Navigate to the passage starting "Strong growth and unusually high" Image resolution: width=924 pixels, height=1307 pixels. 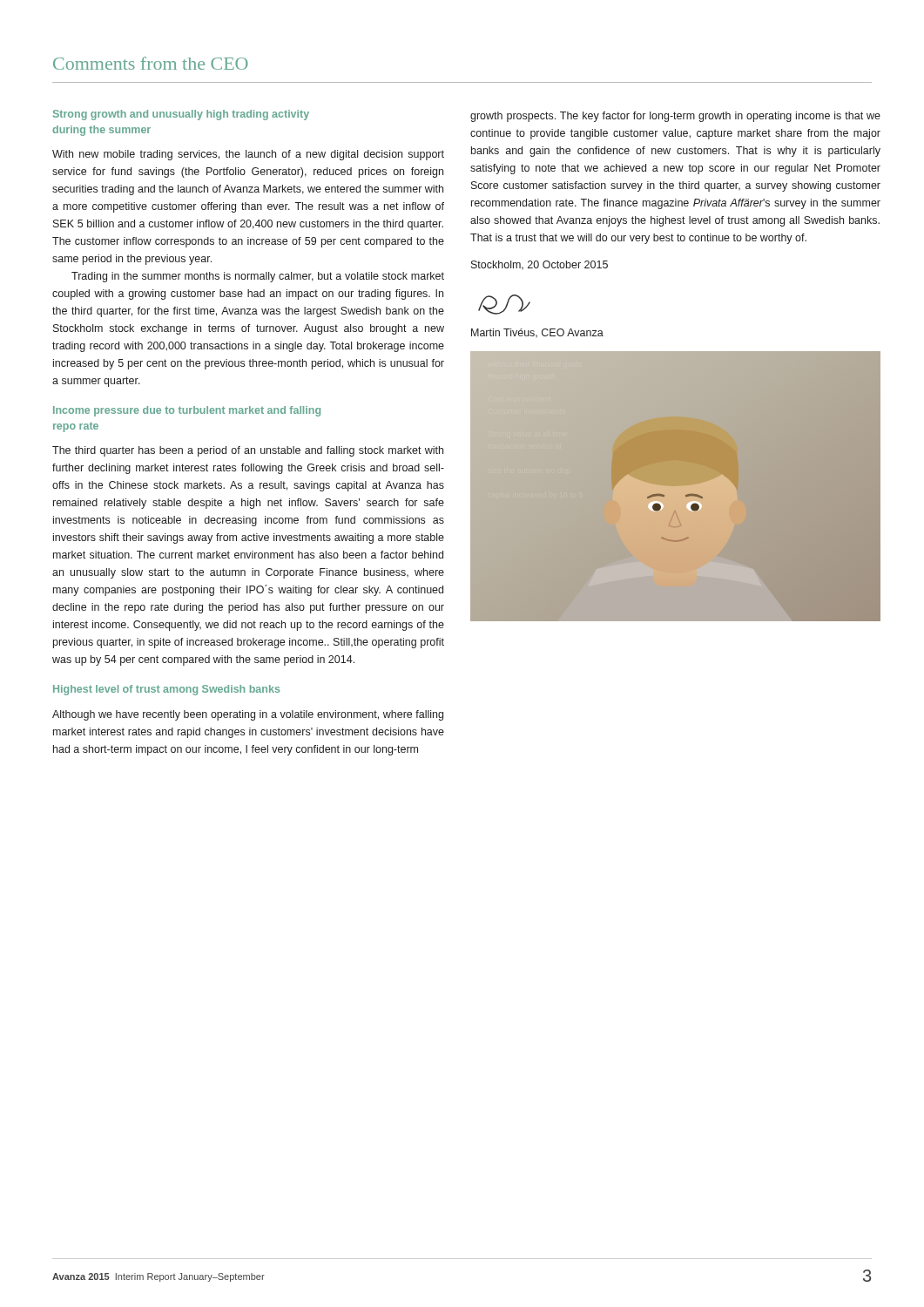point(181,122)
